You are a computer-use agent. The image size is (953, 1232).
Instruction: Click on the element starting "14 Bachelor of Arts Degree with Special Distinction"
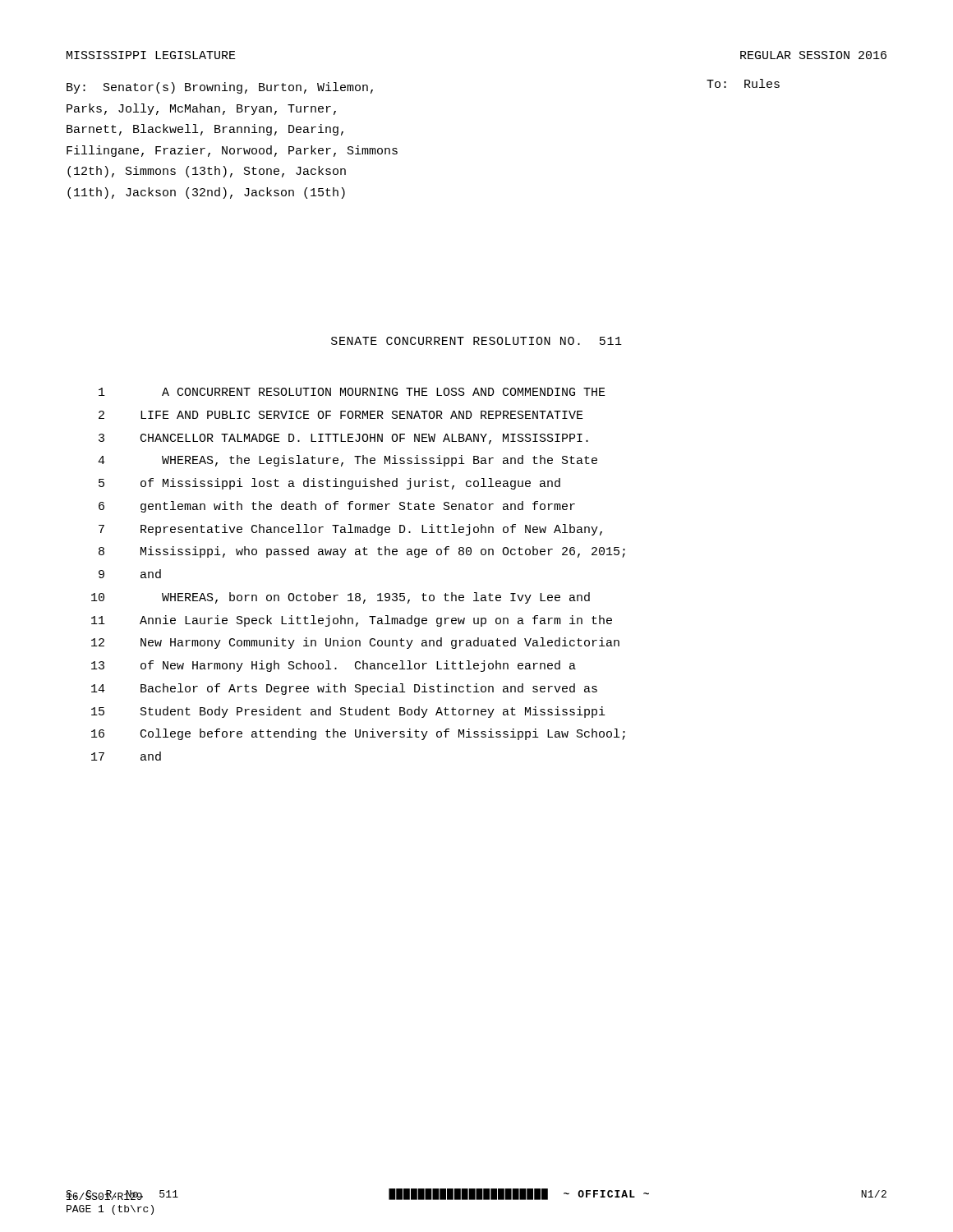[476, 690]
